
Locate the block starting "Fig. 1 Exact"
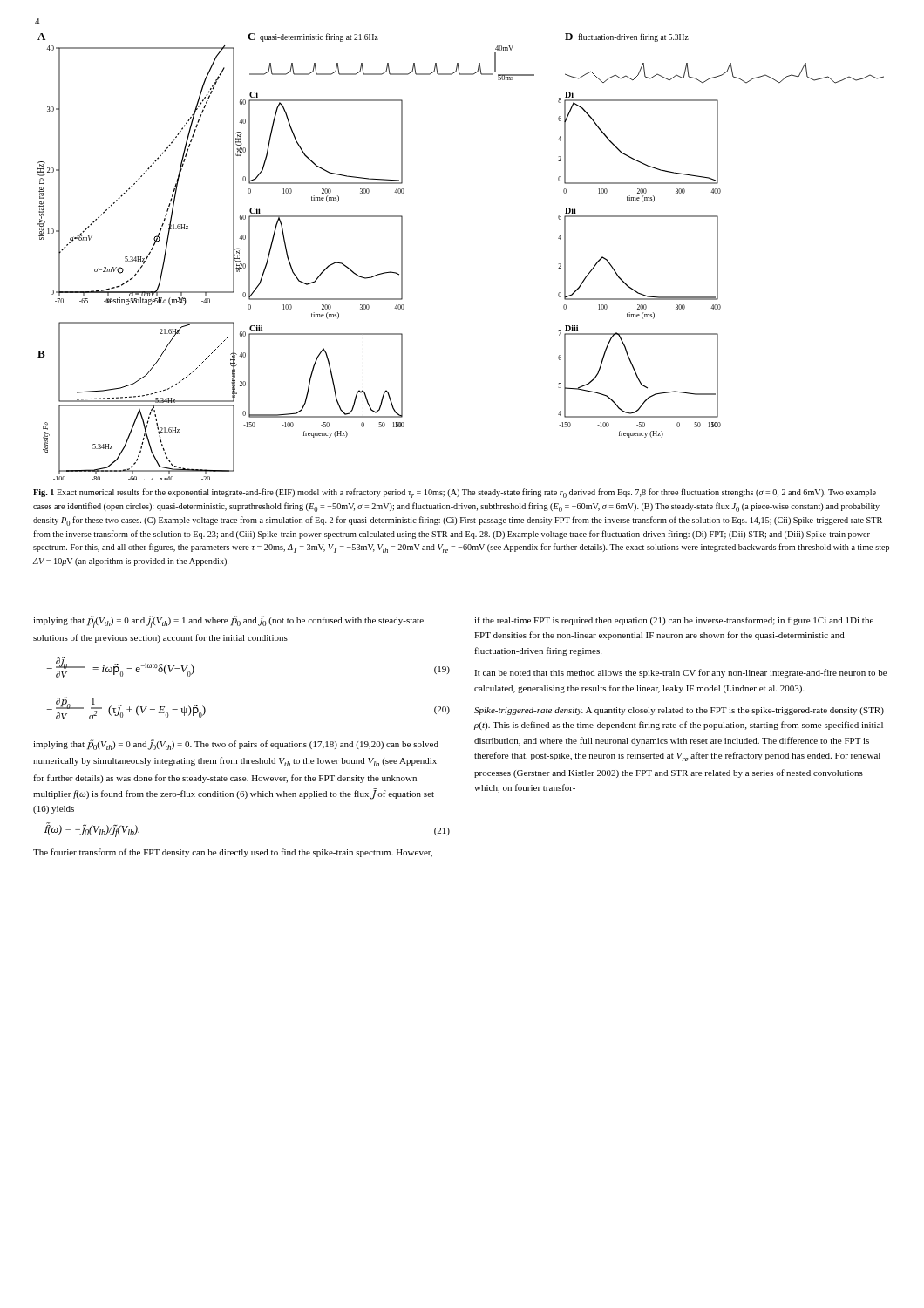[461, 527]
